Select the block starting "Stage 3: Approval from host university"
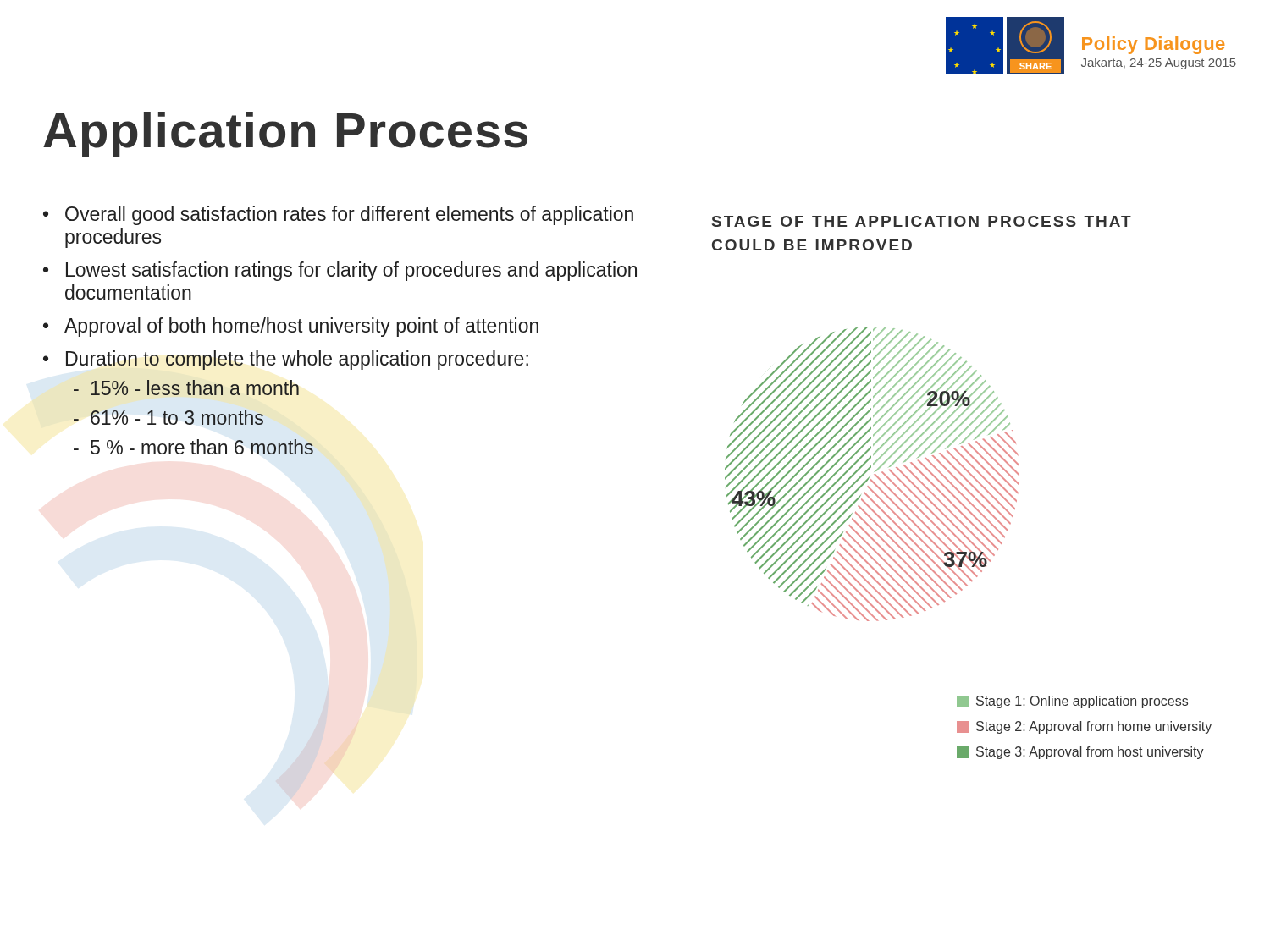Image resolution: width=1270 pixels, height=952 pixels. 1080,752
